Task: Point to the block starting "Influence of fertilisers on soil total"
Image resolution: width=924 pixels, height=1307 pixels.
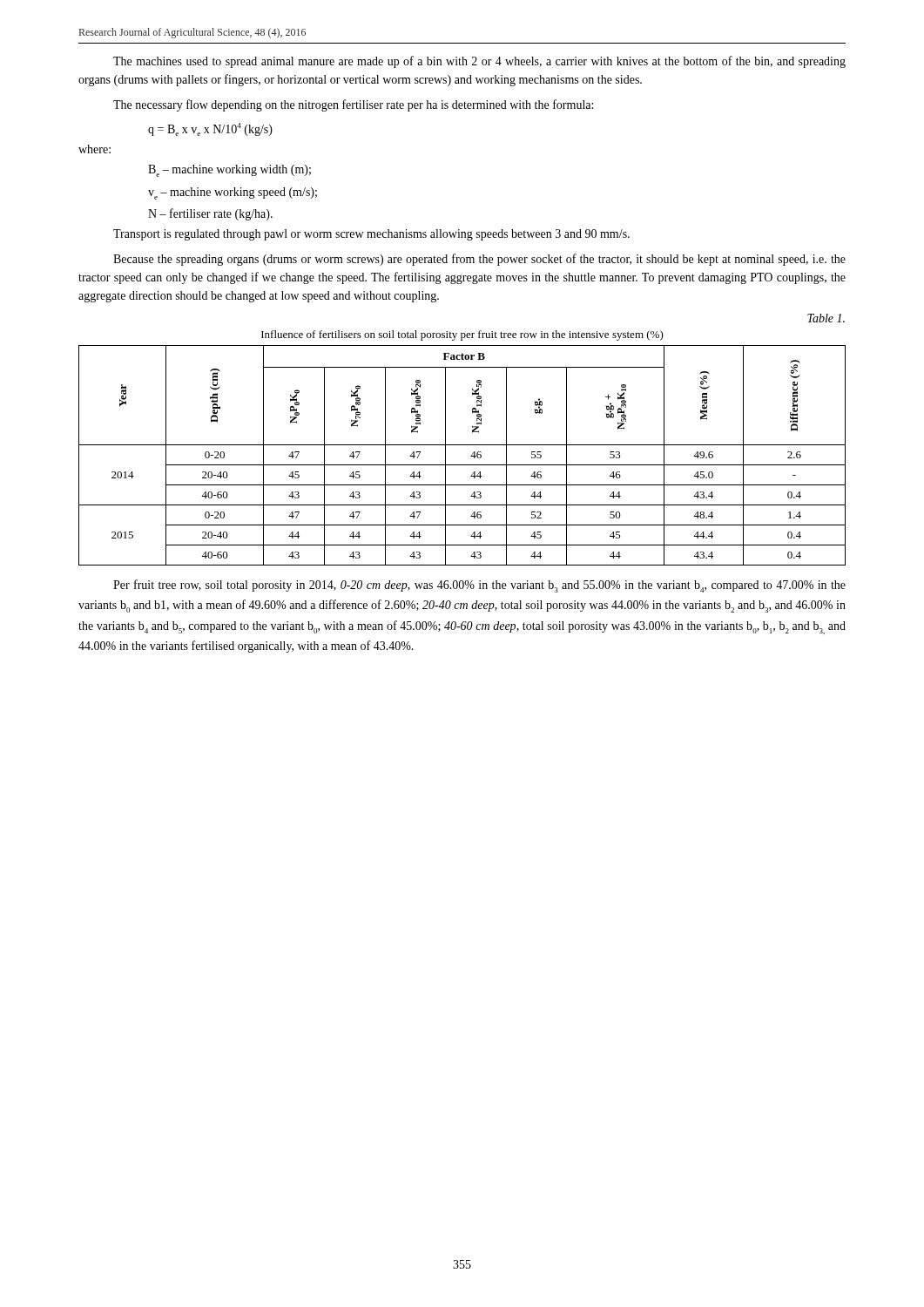Action: 462,334
